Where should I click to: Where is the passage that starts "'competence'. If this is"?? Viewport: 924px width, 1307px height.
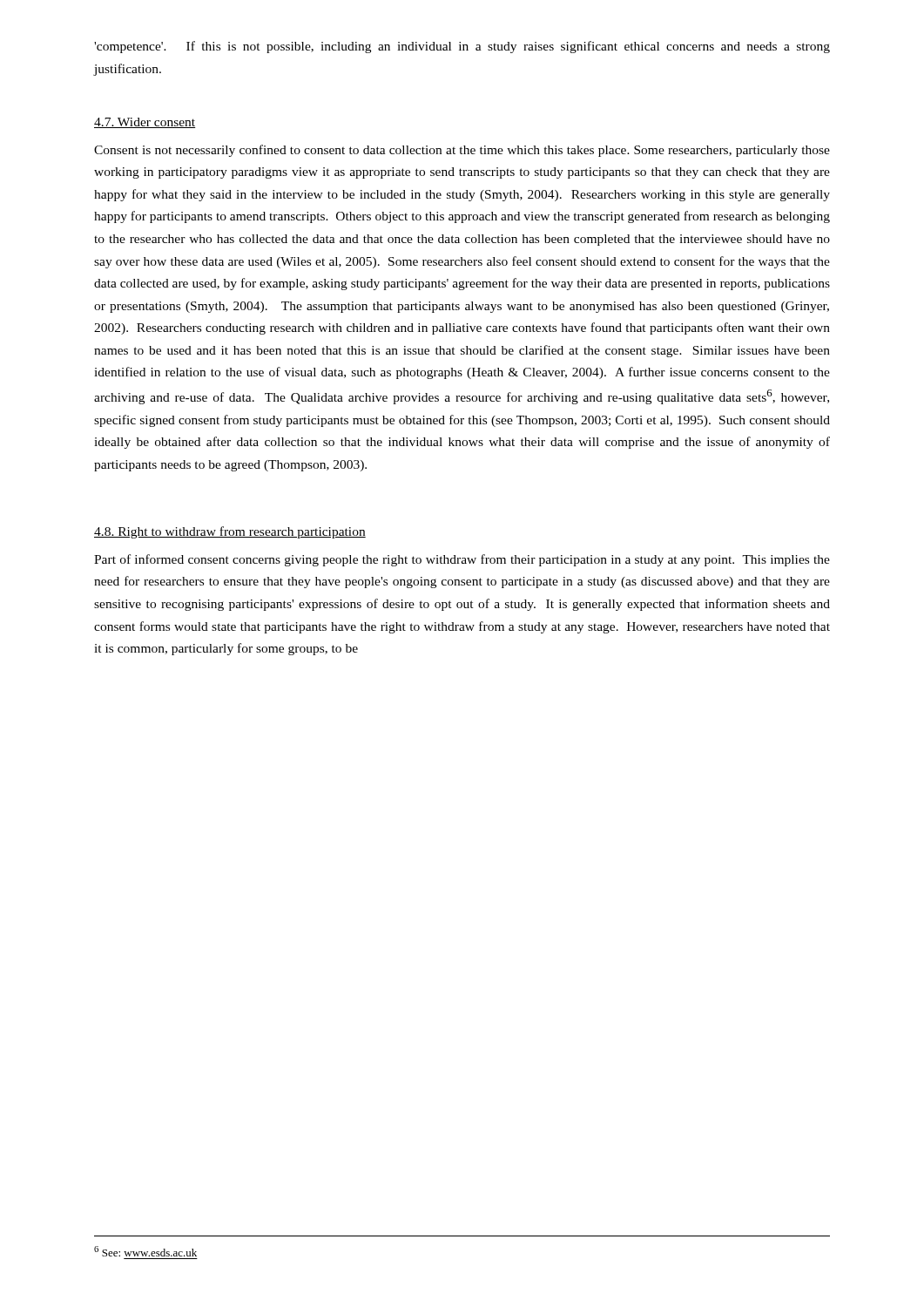pos(462,57)
